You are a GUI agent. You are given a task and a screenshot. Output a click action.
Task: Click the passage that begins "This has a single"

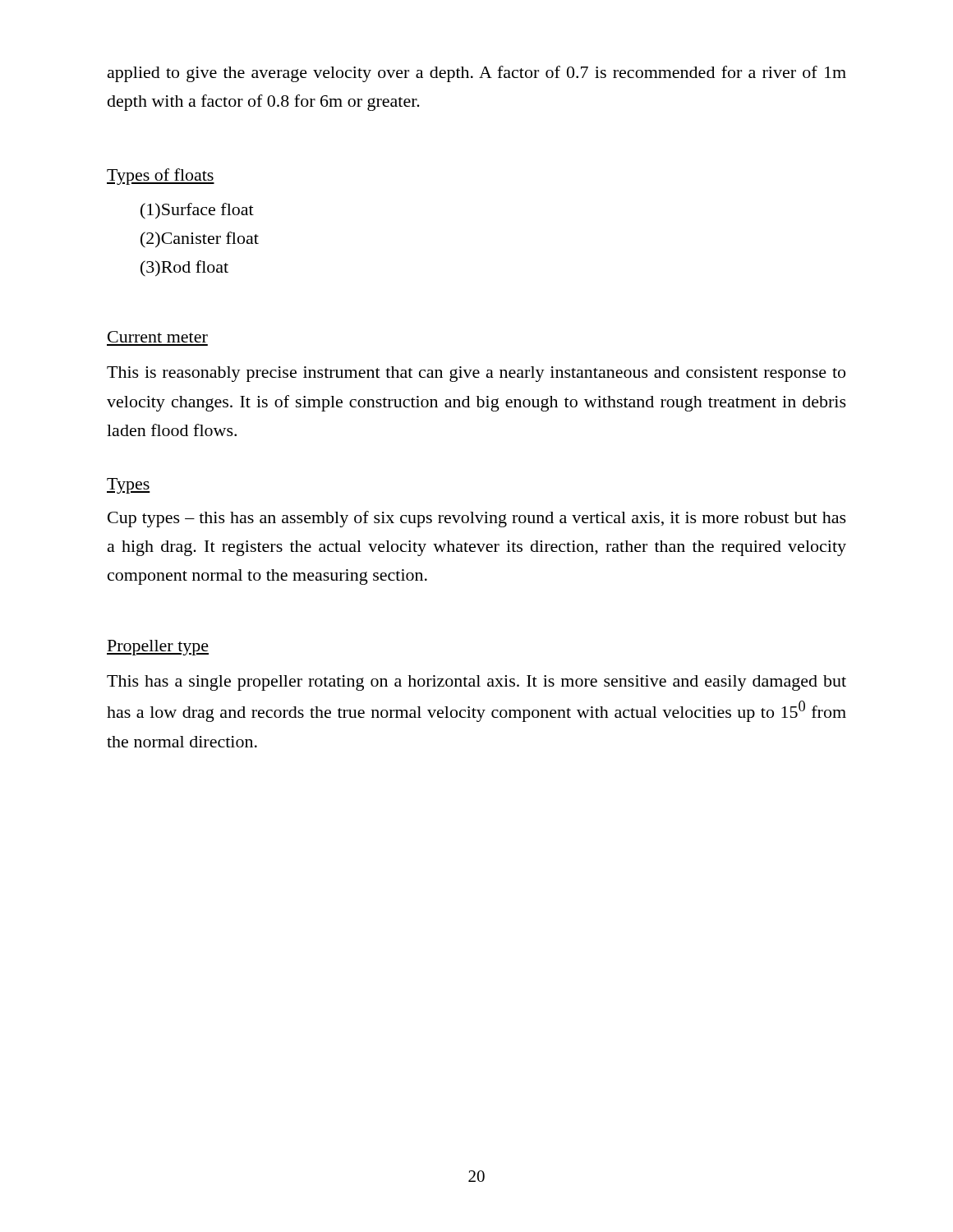click(476, 711)
